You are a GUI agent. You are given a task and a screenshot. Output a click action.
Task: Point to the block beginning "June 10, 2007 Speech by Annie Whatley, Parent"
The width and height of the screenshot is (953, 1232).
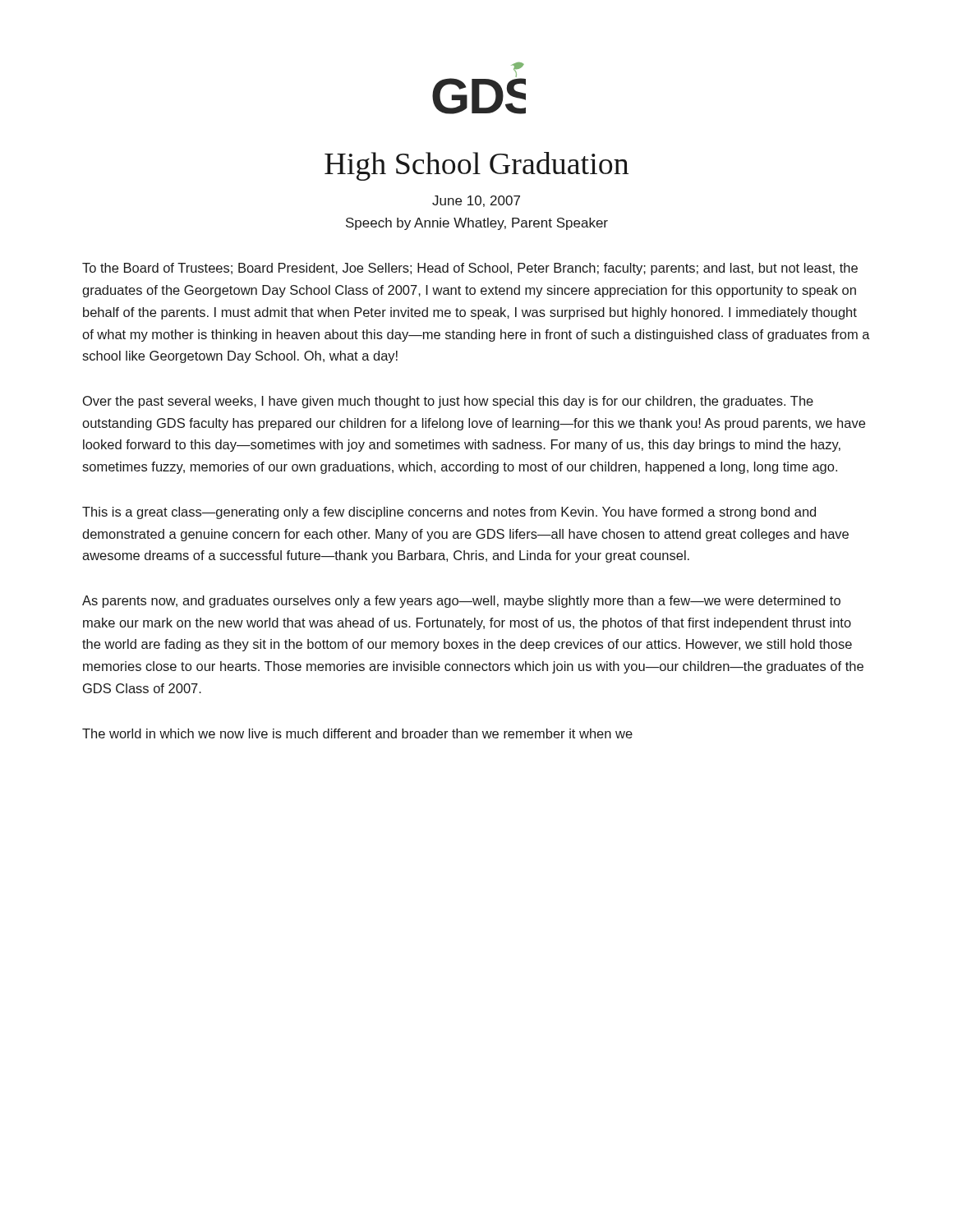pos(476,212)
